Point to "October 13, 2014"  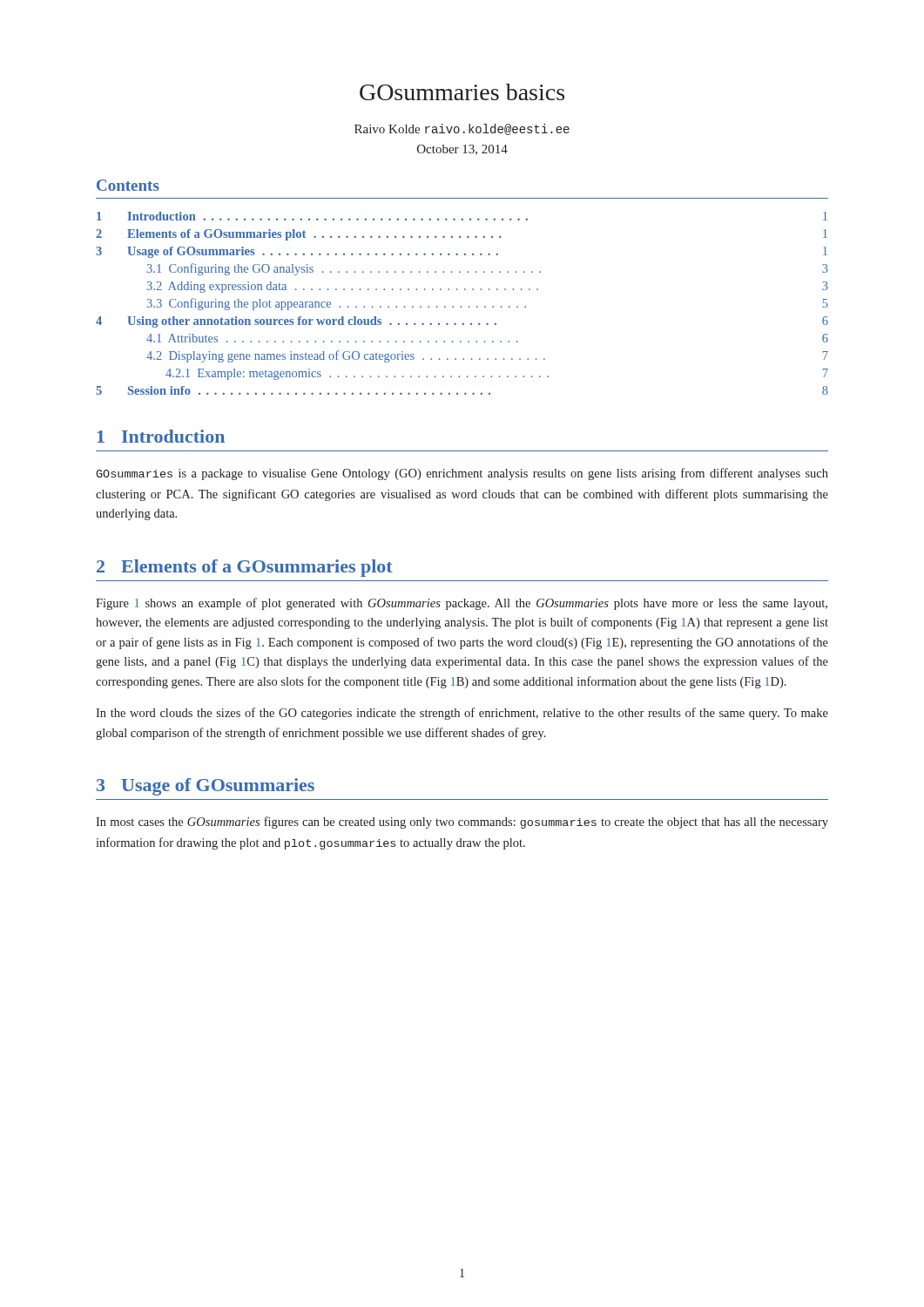click(x=462, y=149)
